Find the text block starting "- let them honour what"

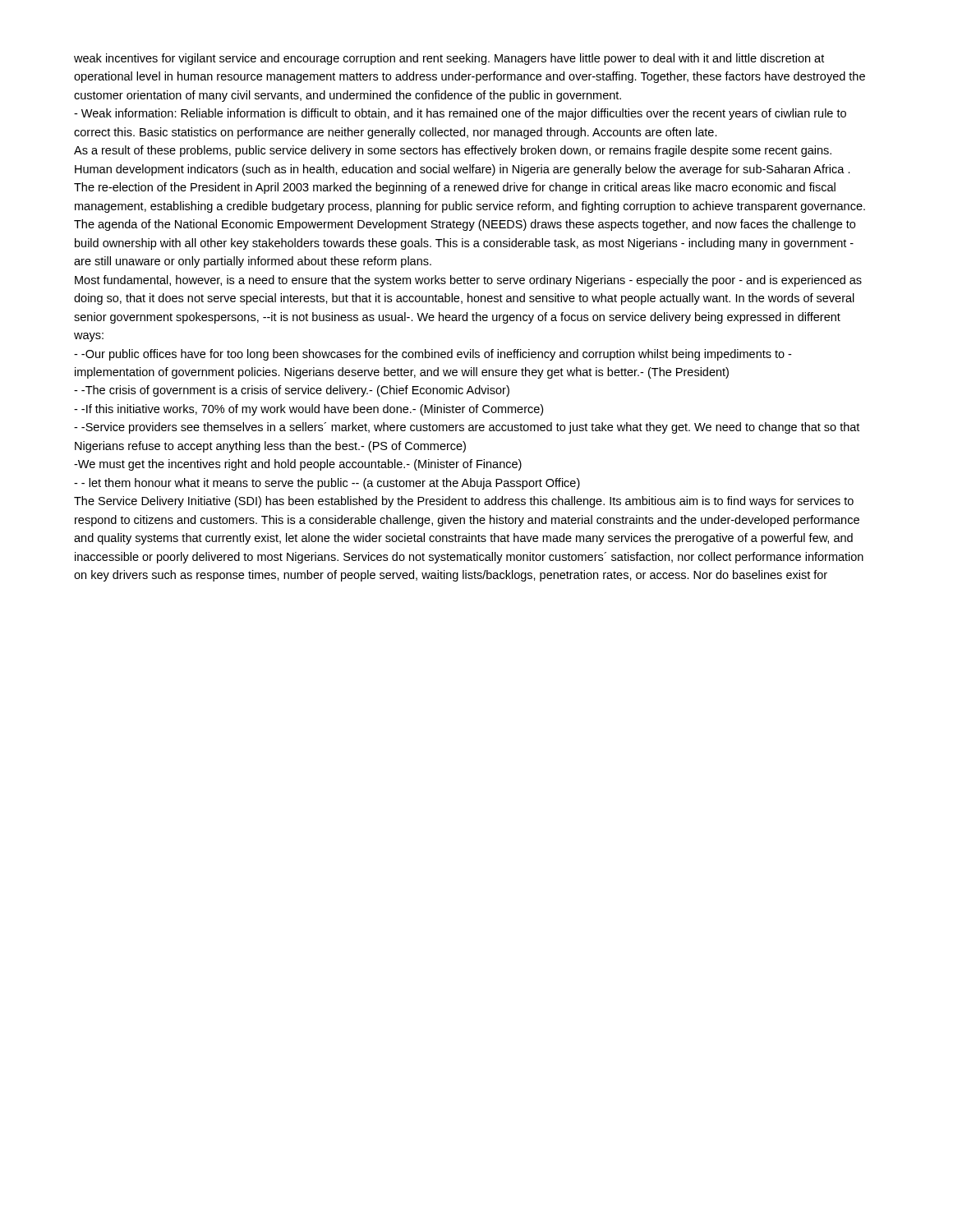327,483
